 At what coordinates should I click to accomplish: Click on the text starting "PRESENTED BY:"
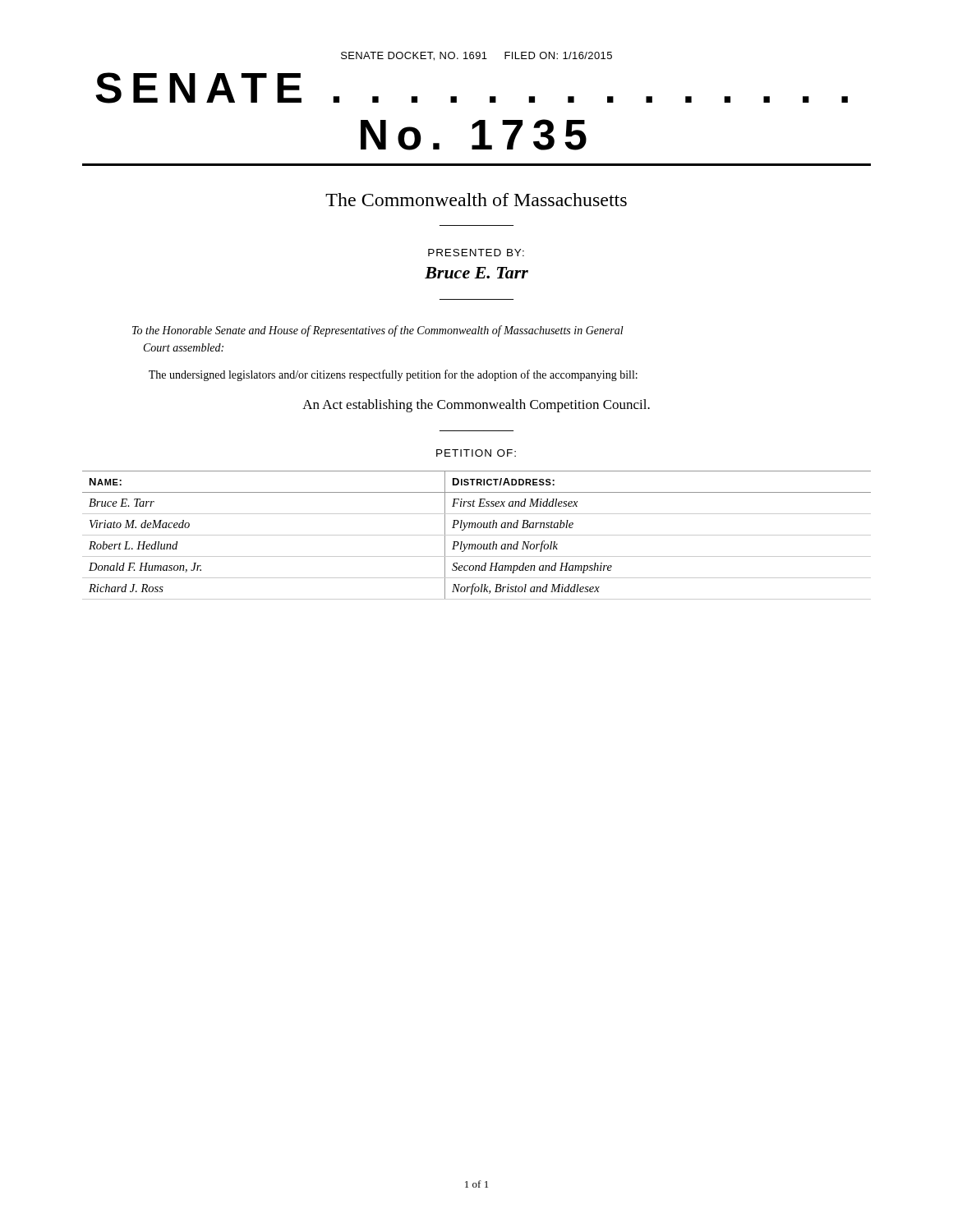click(476, 253)
